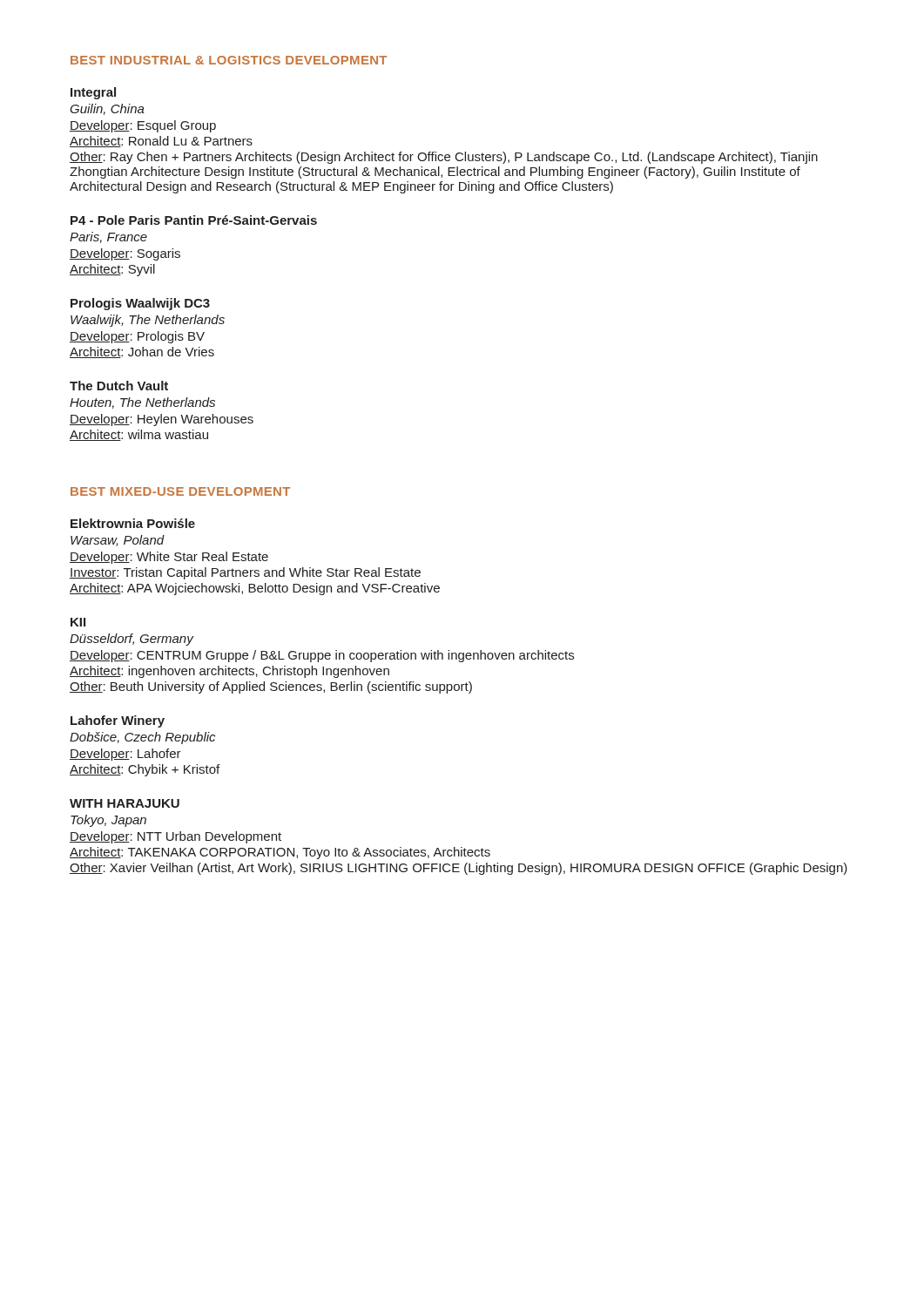Navigate to the region starting "Prologis Waalwijk DC3"

[140, 304]
